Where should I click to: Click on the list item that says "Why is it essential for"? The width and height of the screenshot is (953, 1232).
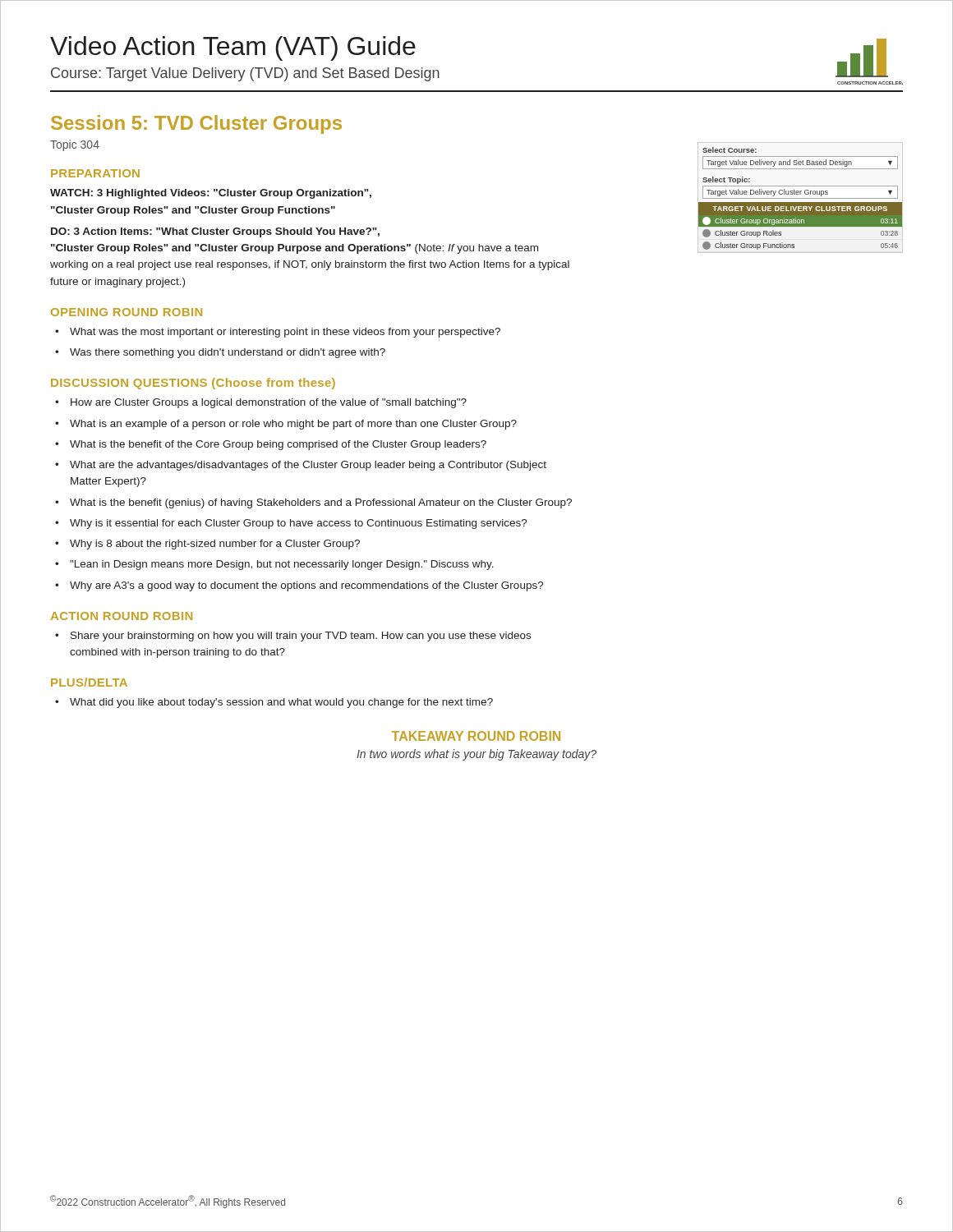pos(313,523)
